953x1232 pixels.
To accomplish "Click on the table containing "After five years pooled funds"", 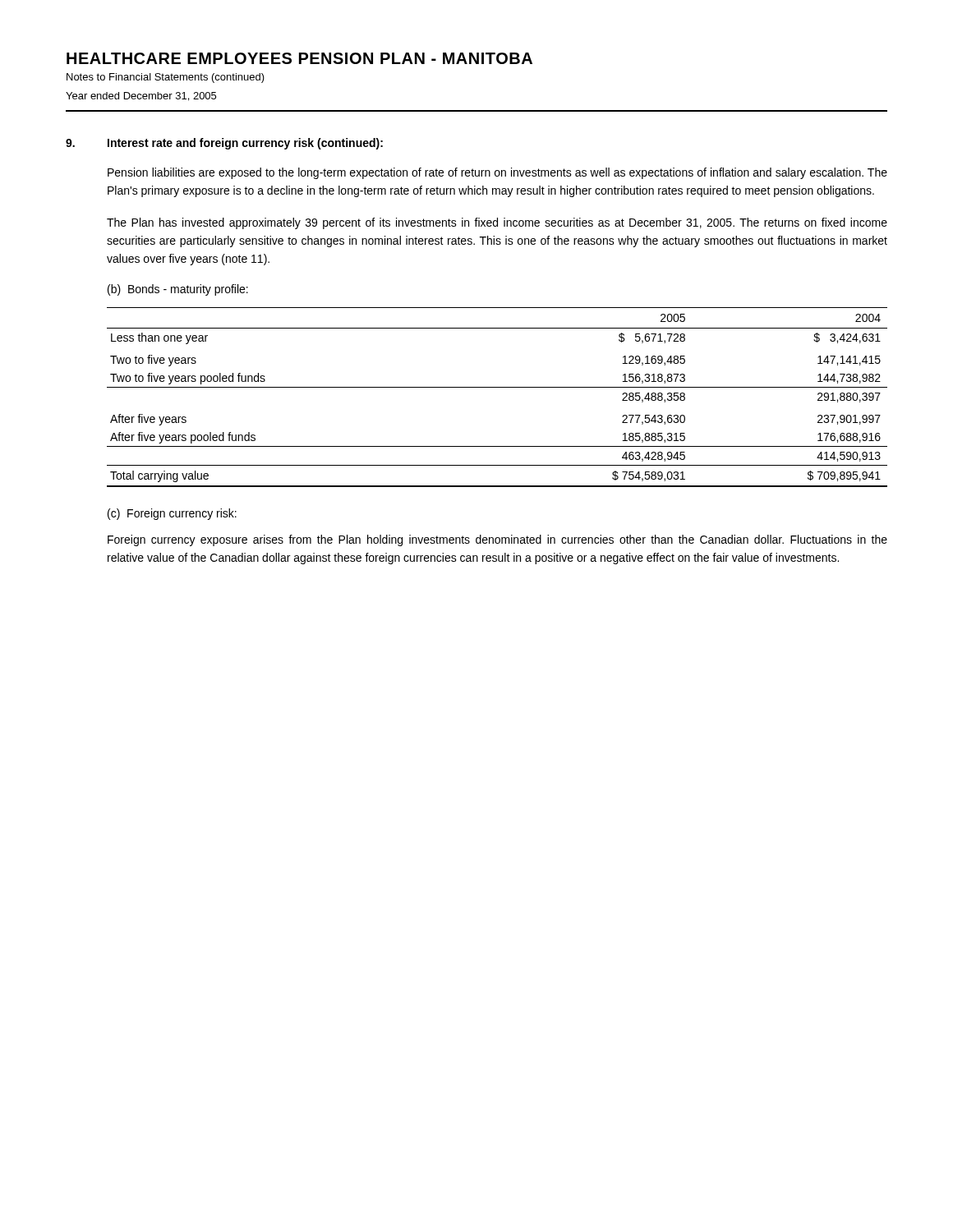I will point(497,397).
